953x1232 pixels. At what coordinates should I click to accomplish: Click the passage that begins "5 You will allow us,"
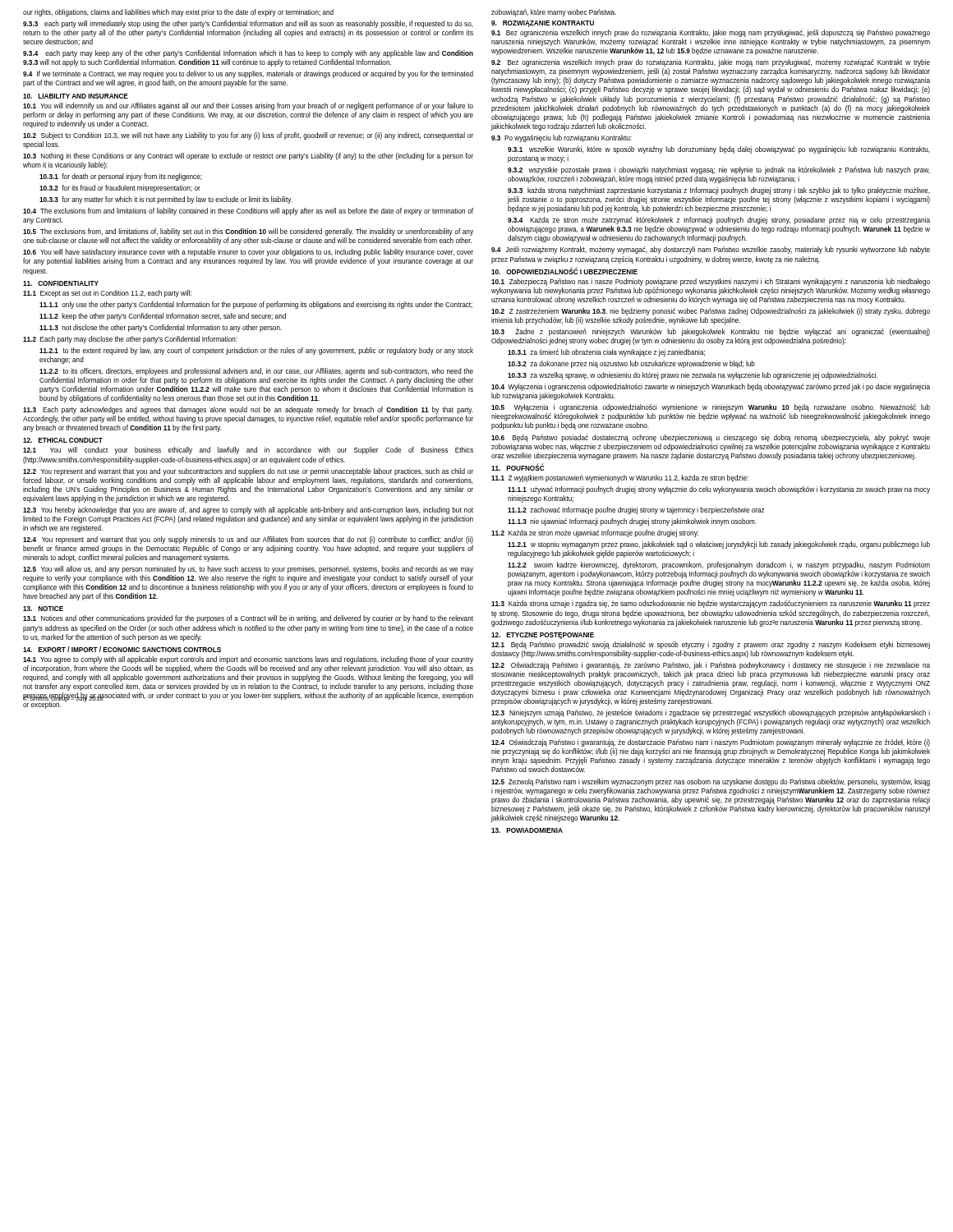click(248, 583)
